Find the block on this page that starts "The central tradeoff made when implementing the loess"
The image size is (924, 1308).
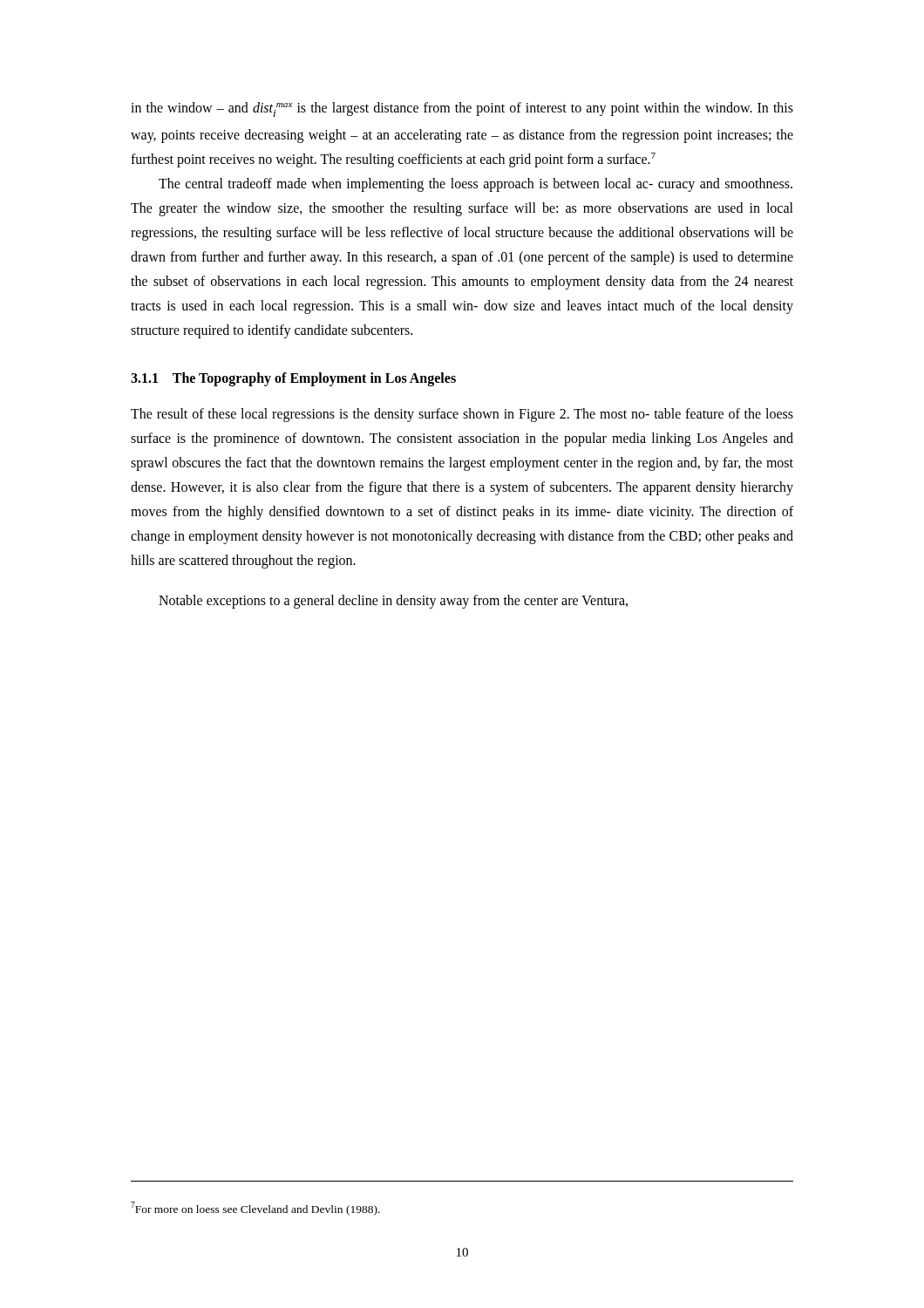462,257
